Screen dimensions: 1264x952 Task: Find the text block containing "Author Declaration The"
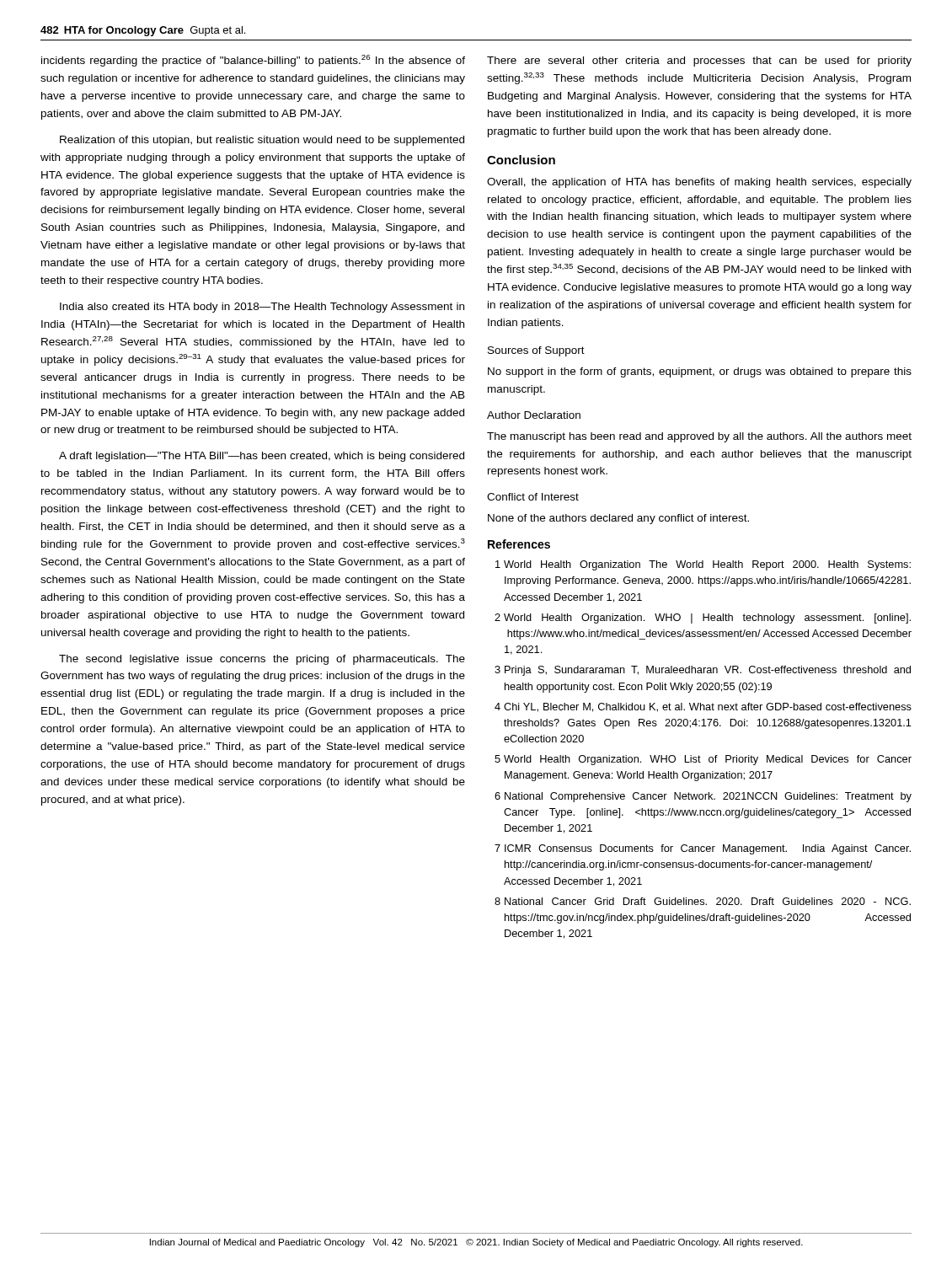(x=699, y=444)
